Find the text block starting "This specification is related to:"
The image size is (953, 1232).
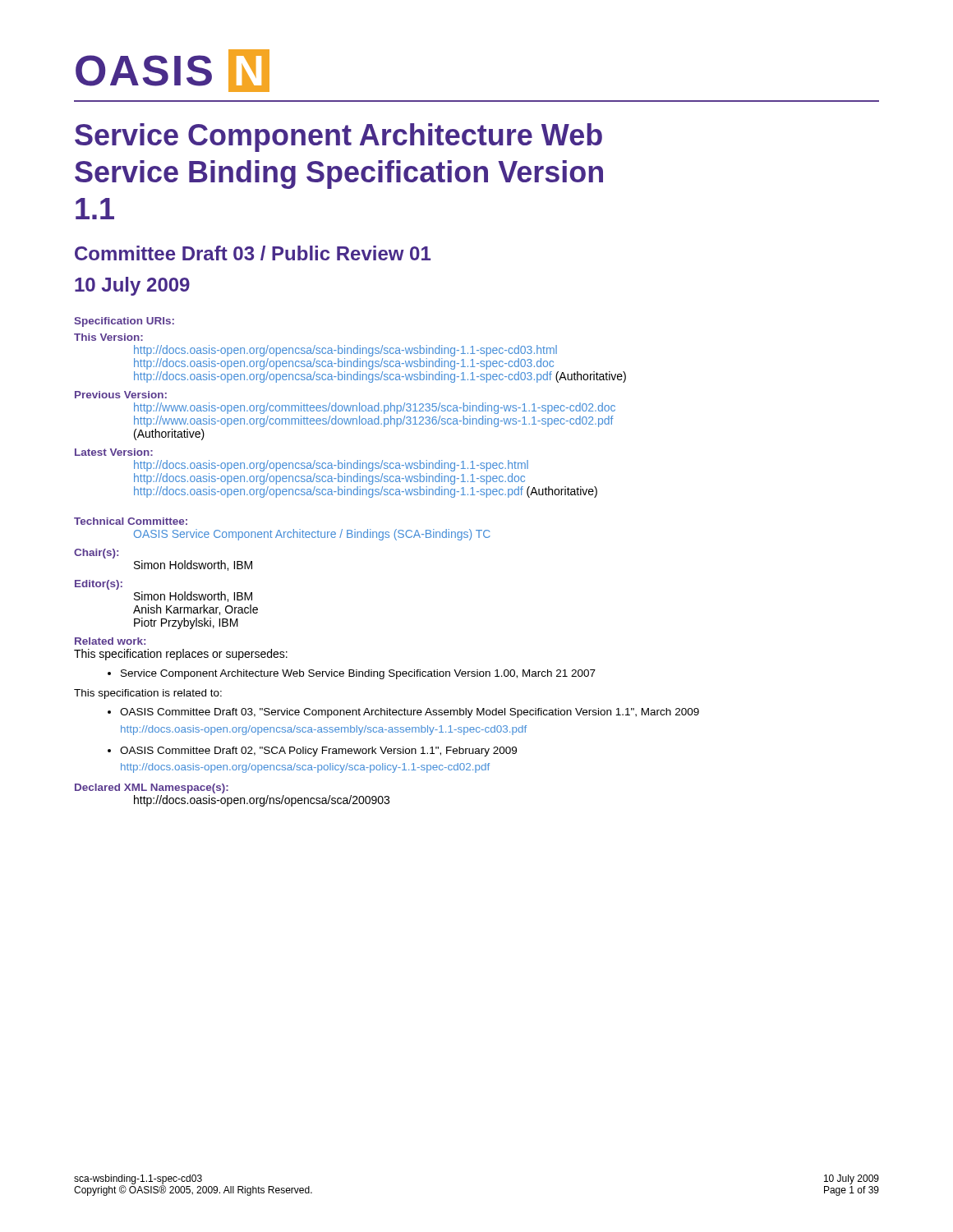tap(148, 693)
